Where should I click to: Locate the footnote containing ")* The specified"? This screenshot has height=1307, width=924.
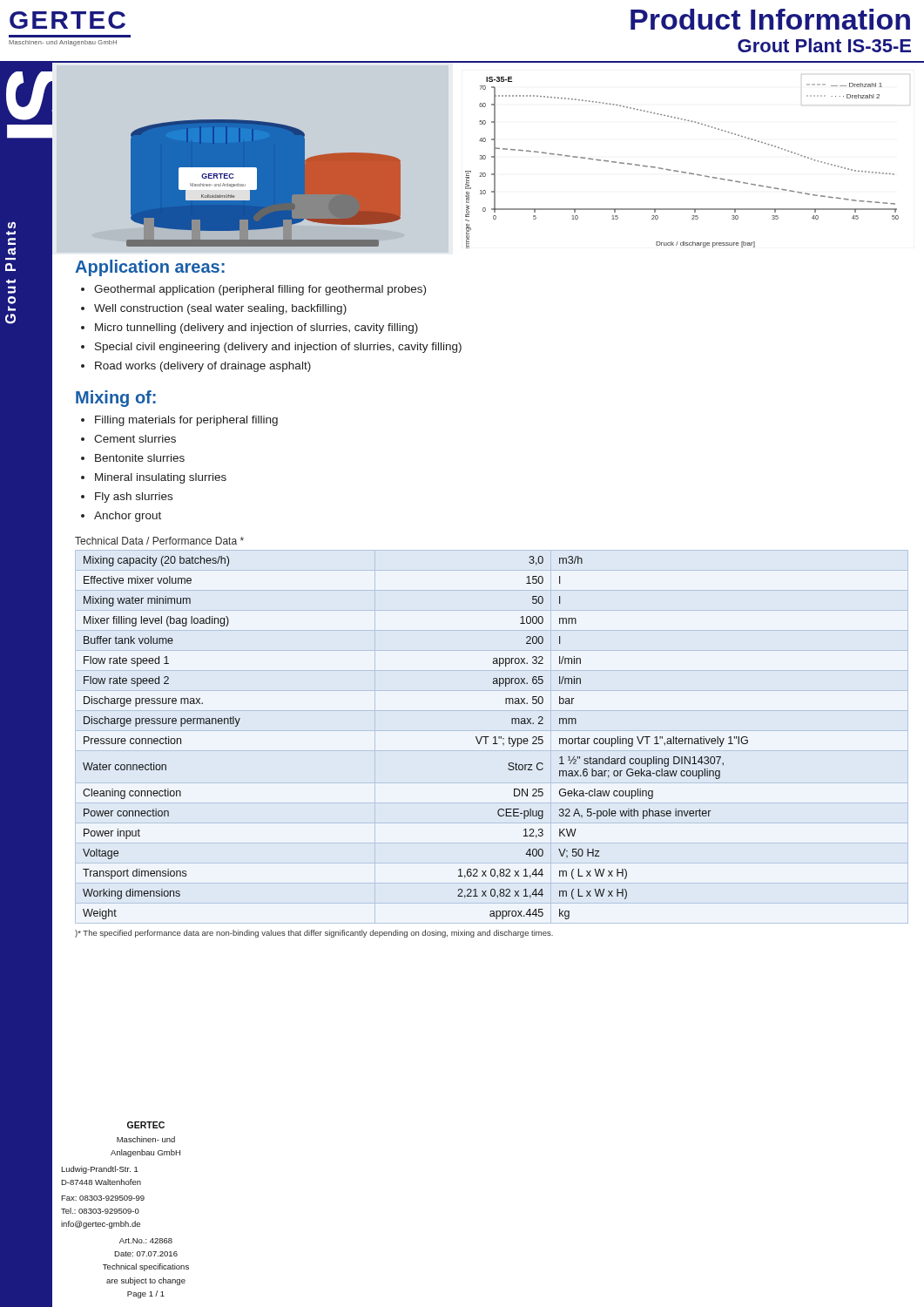click(x=314, y=933)
